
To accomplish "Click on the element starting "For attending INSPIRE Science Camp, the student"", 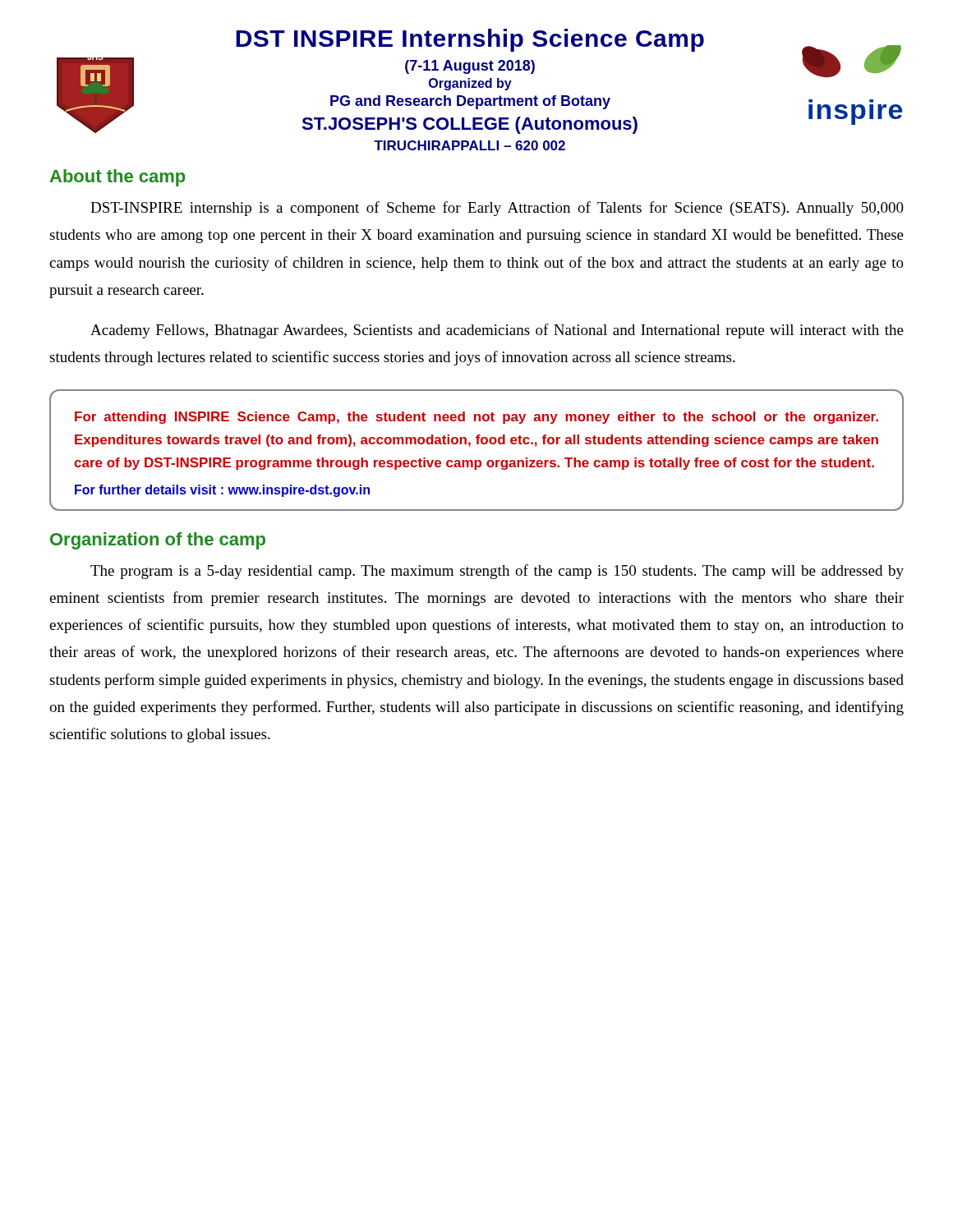I will click(x=476, y=451).
